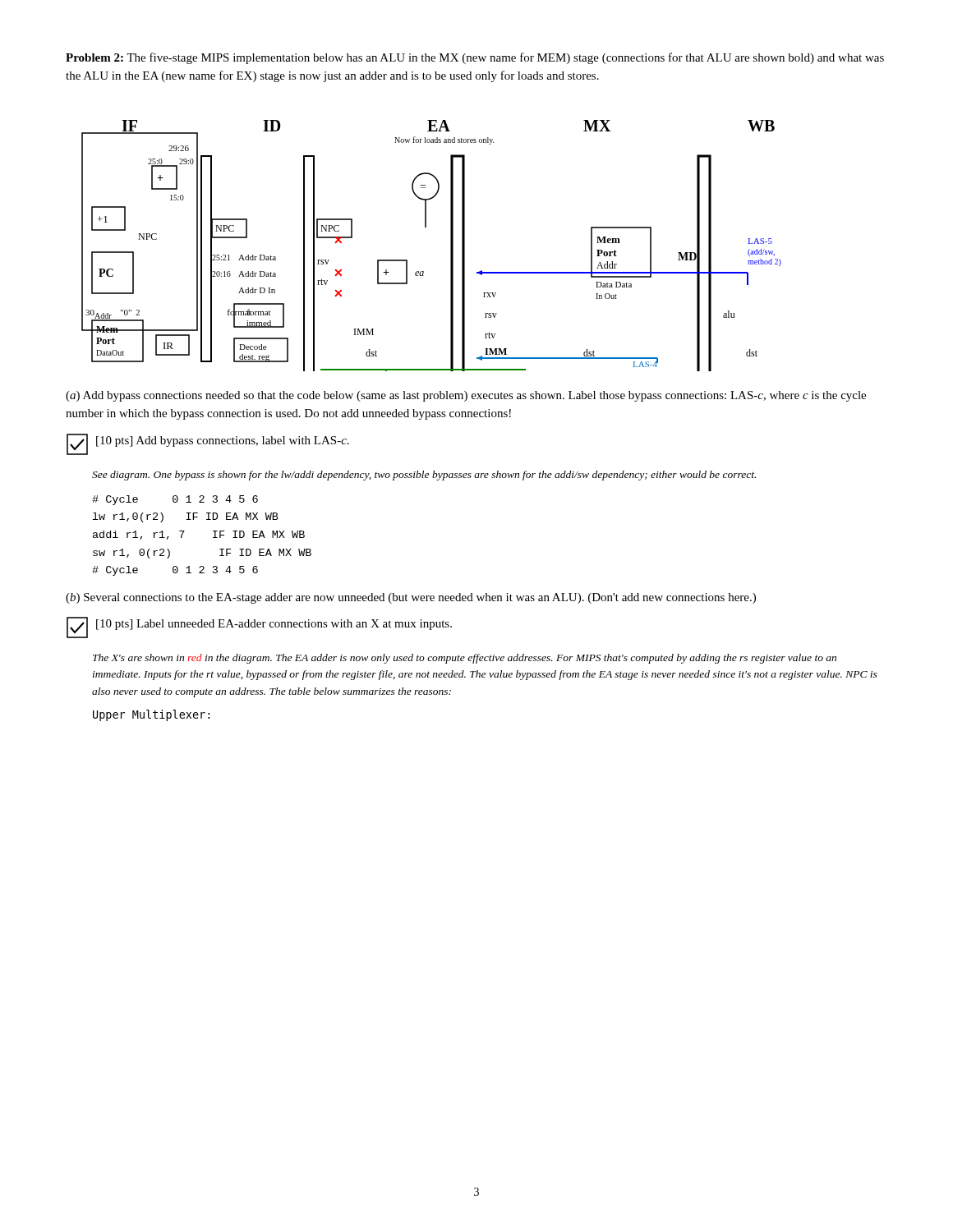
Task: Where is the passage that starts "Problem 2: The five-stage MIPS implementation"?
Action: (x=475, y=66)
